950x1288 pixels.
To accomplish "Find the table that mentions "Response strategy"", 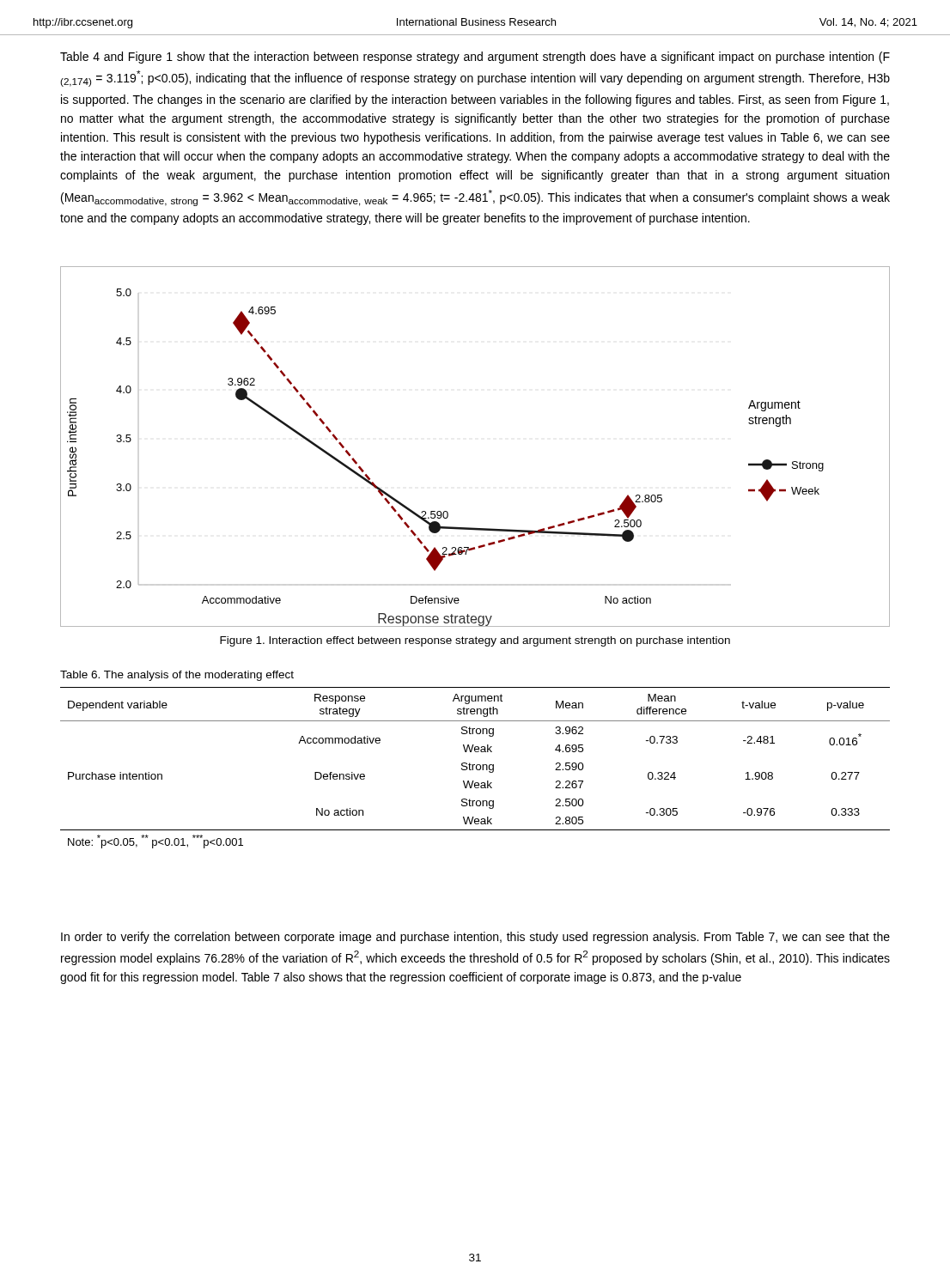I will coord(475,769).
